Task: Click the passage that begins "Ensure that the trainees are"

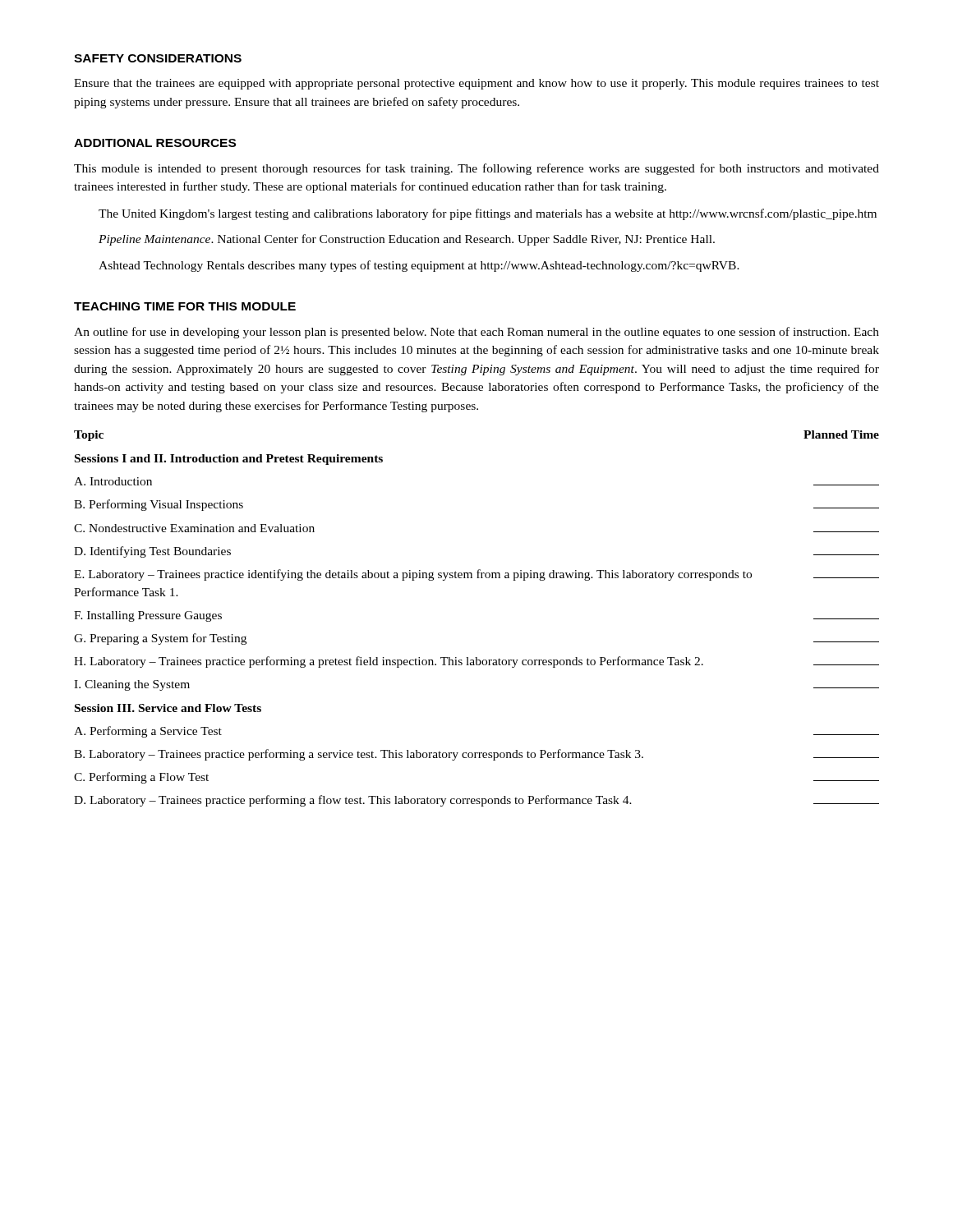Action: tap(476, 92)
